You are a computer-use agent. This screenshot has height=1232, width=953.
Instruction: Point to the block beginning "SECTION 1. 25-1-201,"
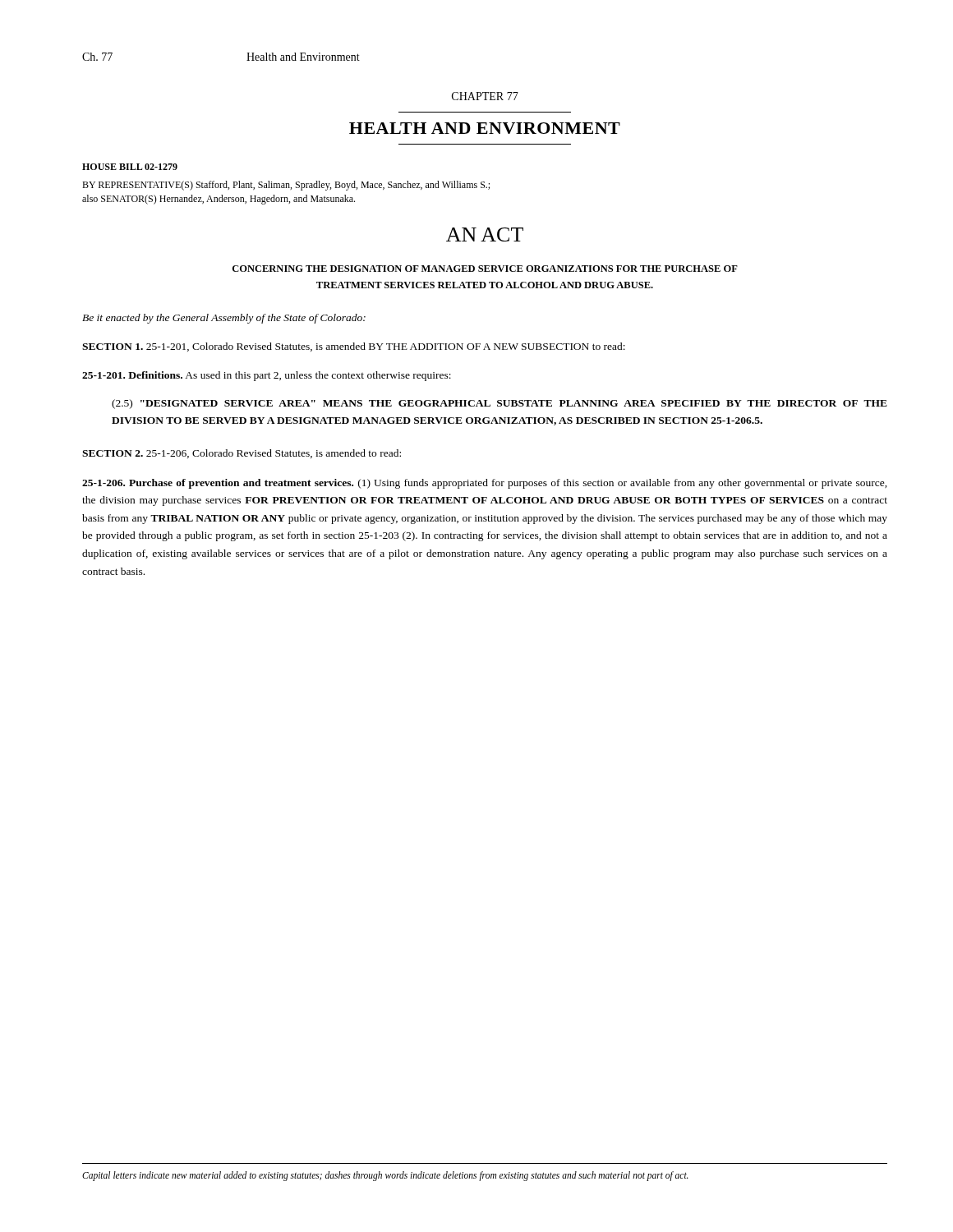click(x=354, y=346)
